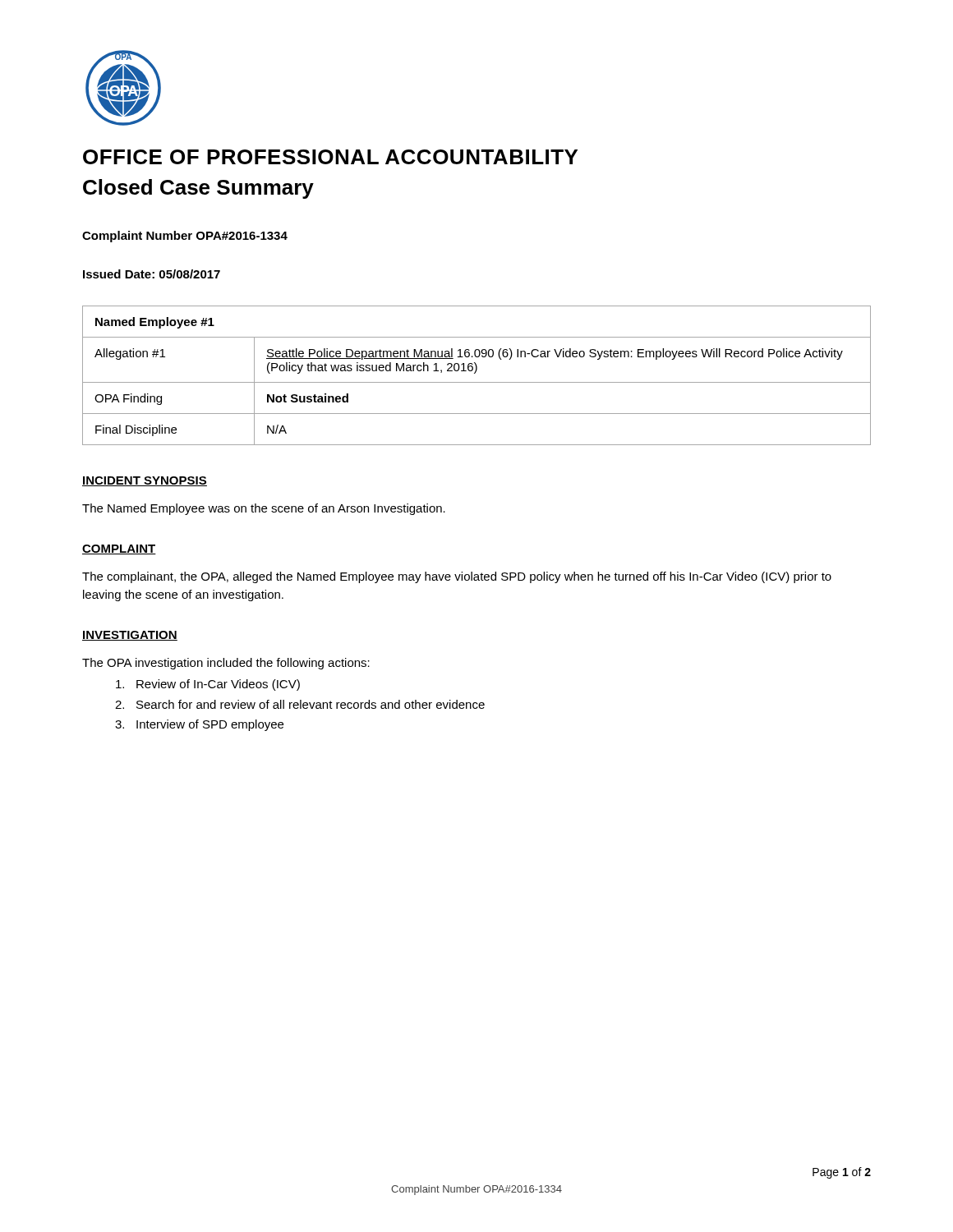Select the passage starting "Issued Date: 05/08/2017"
Screen dimensions: 1232x953
tap(152, 274)
